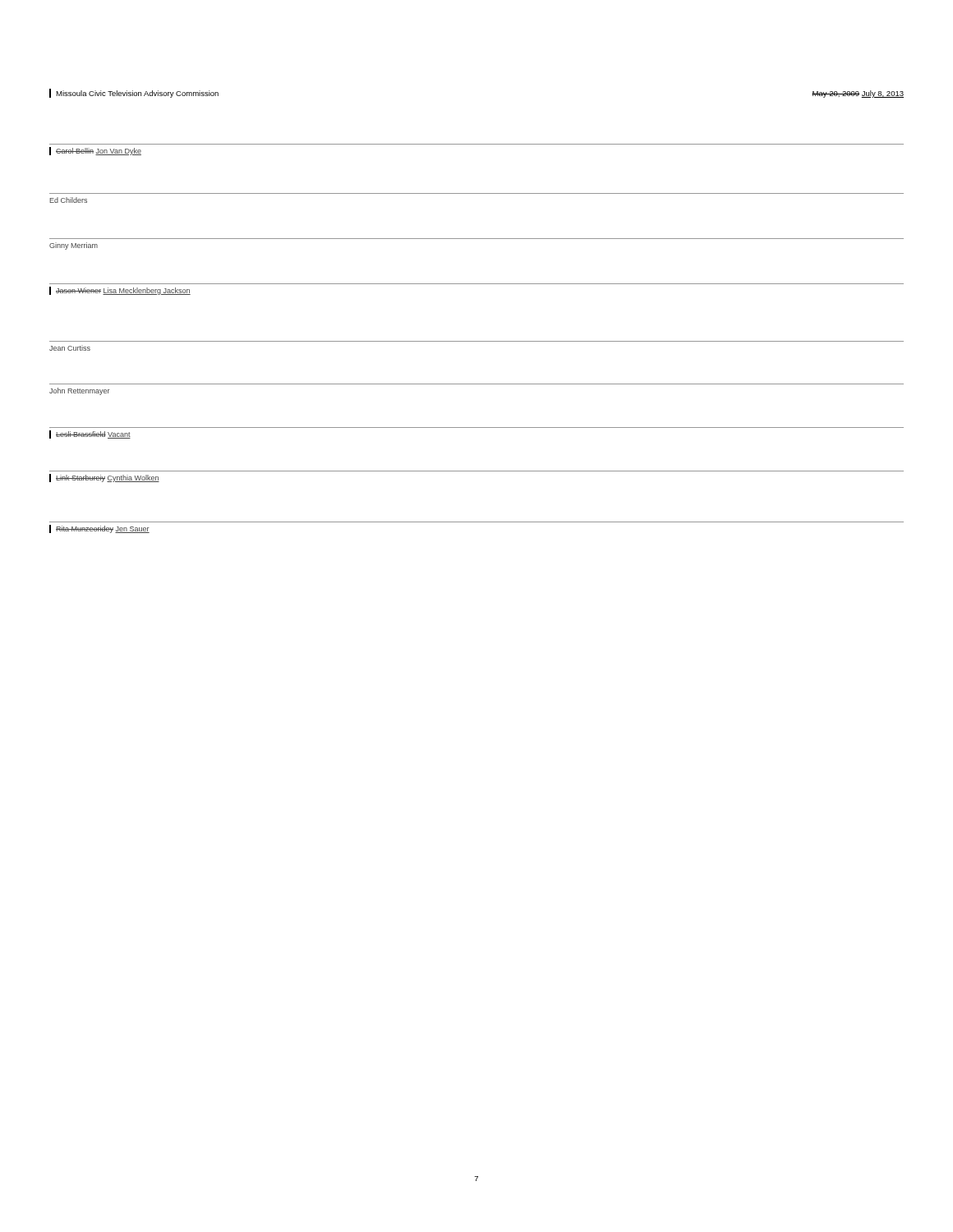Click on the block starting "Rita Munzeoridey Jen Sauer"

[476, 527]
